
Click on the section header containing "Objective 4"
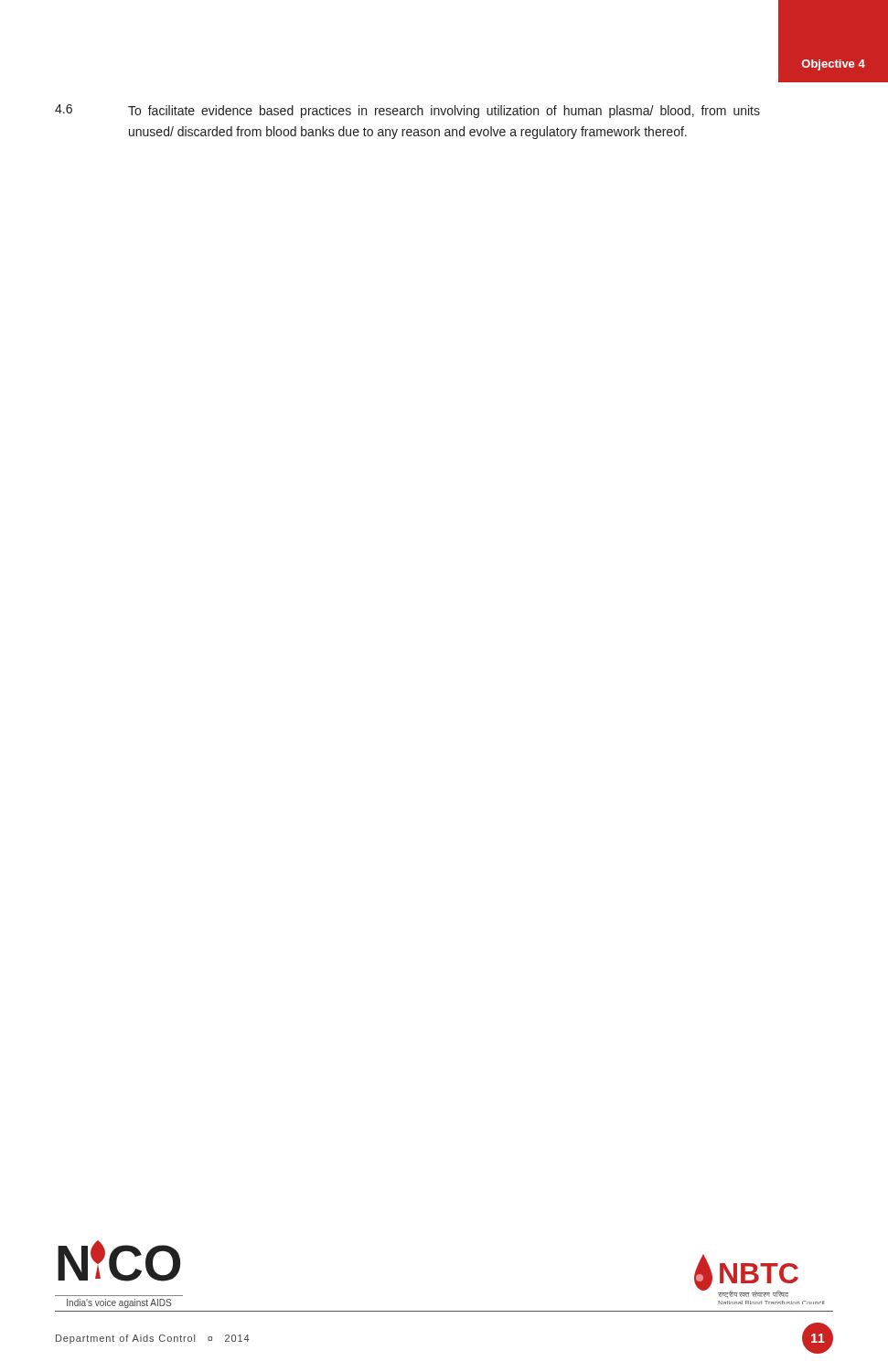[833, 64]
